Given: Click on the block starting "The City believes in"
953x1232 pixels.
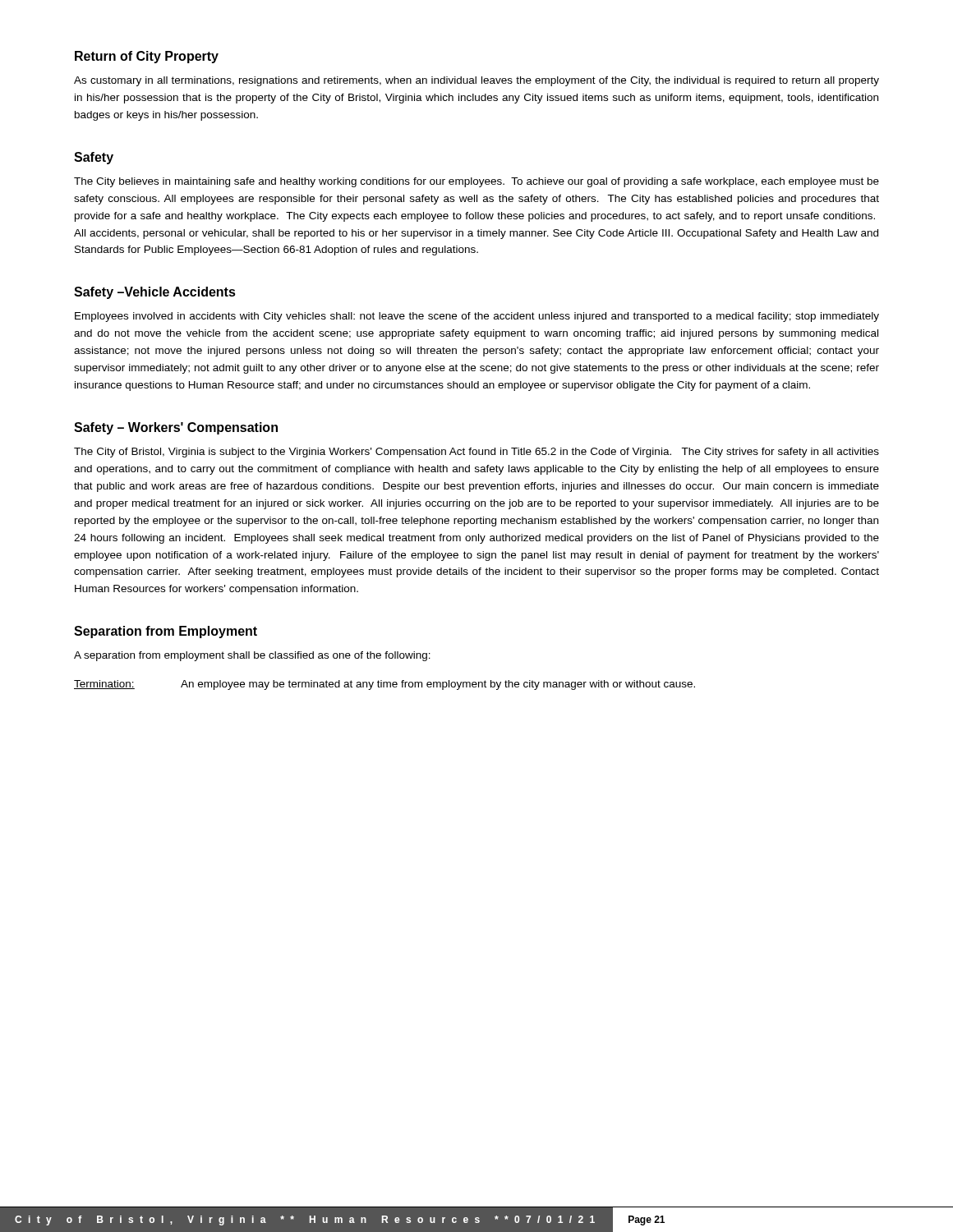Looking at the screenshot, I should (476, 215).
